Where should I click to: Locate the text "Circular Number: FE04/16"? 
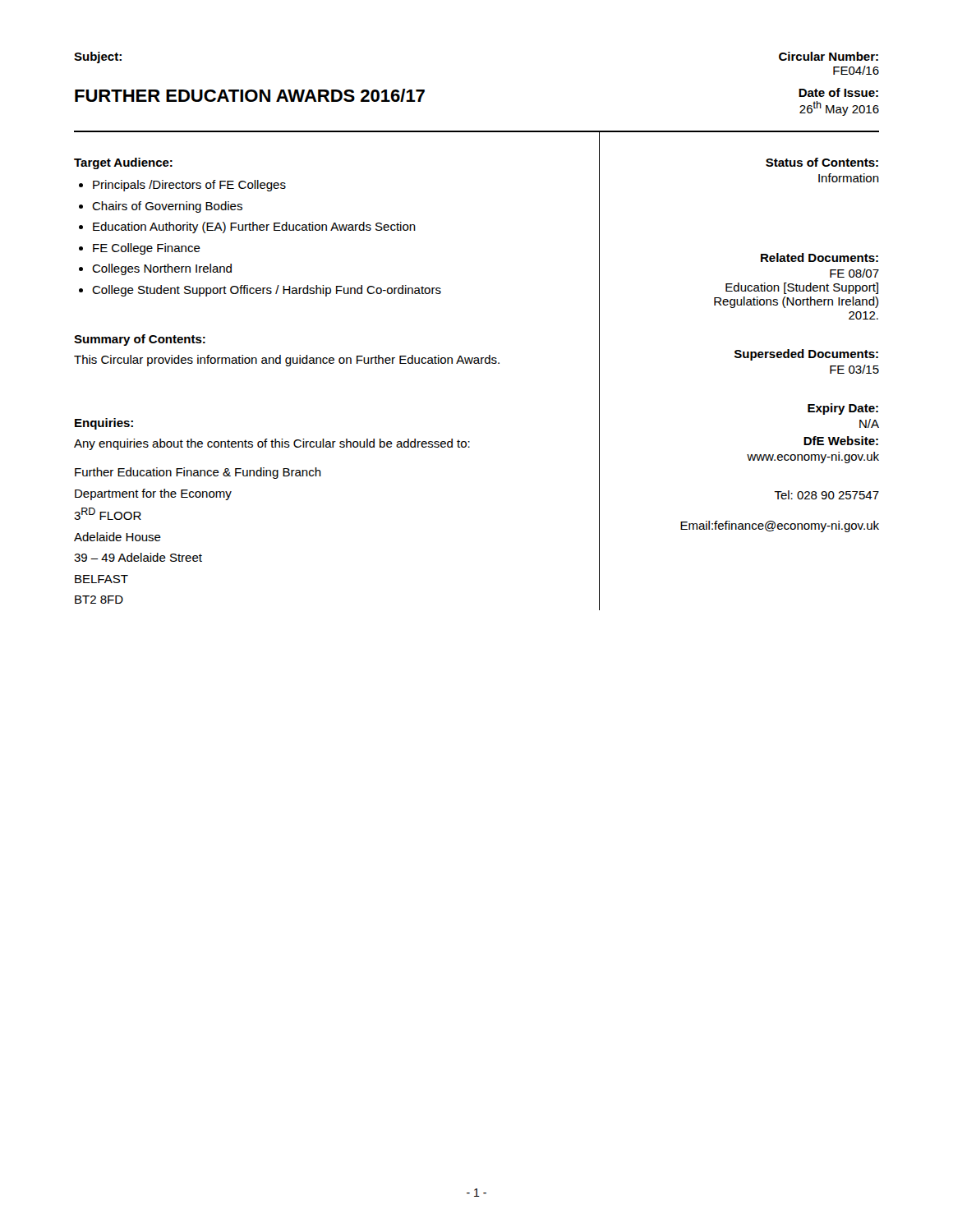(829, 63)
